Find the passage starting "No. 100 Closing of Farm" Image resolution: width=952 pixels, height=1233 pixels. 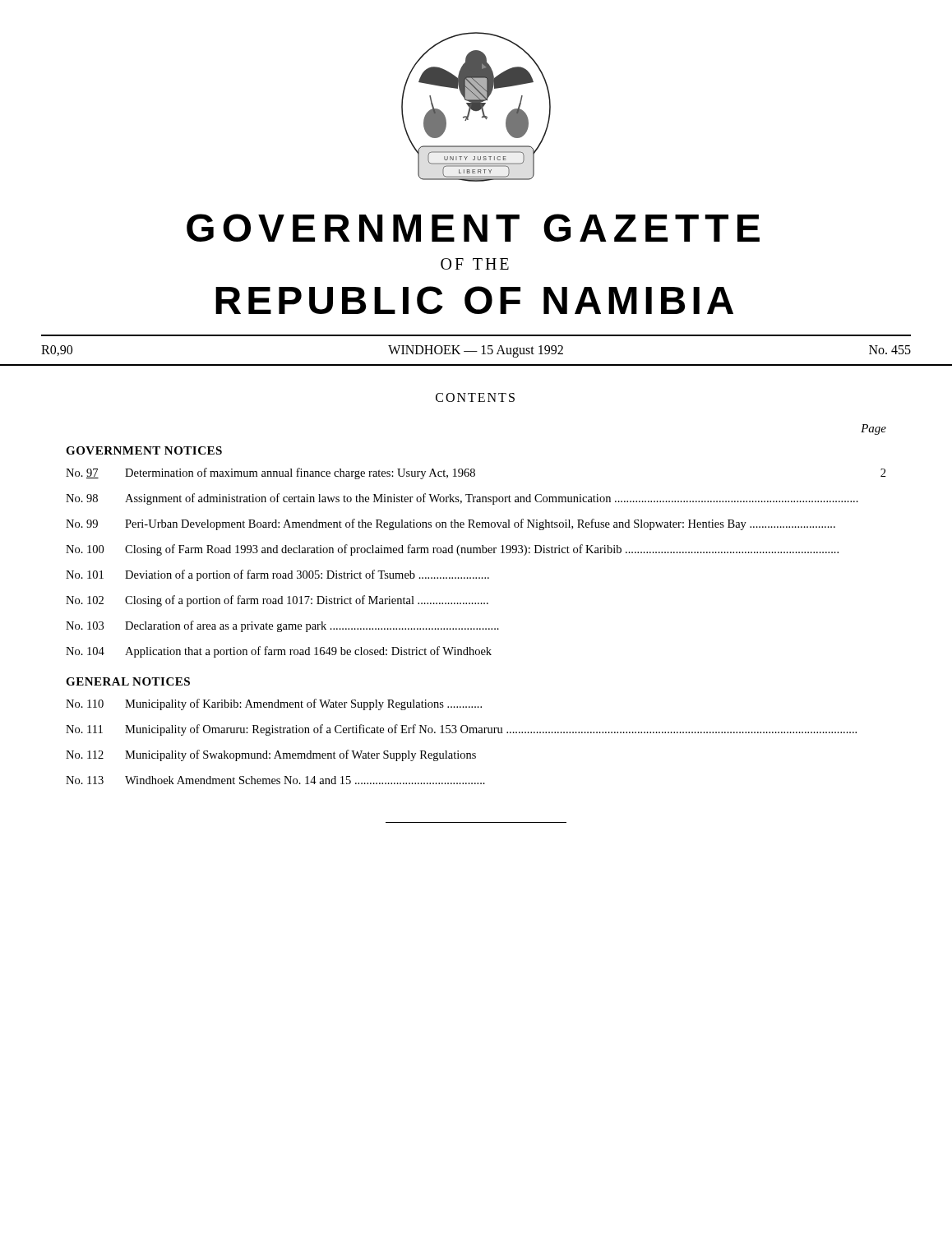coord(463,550)
